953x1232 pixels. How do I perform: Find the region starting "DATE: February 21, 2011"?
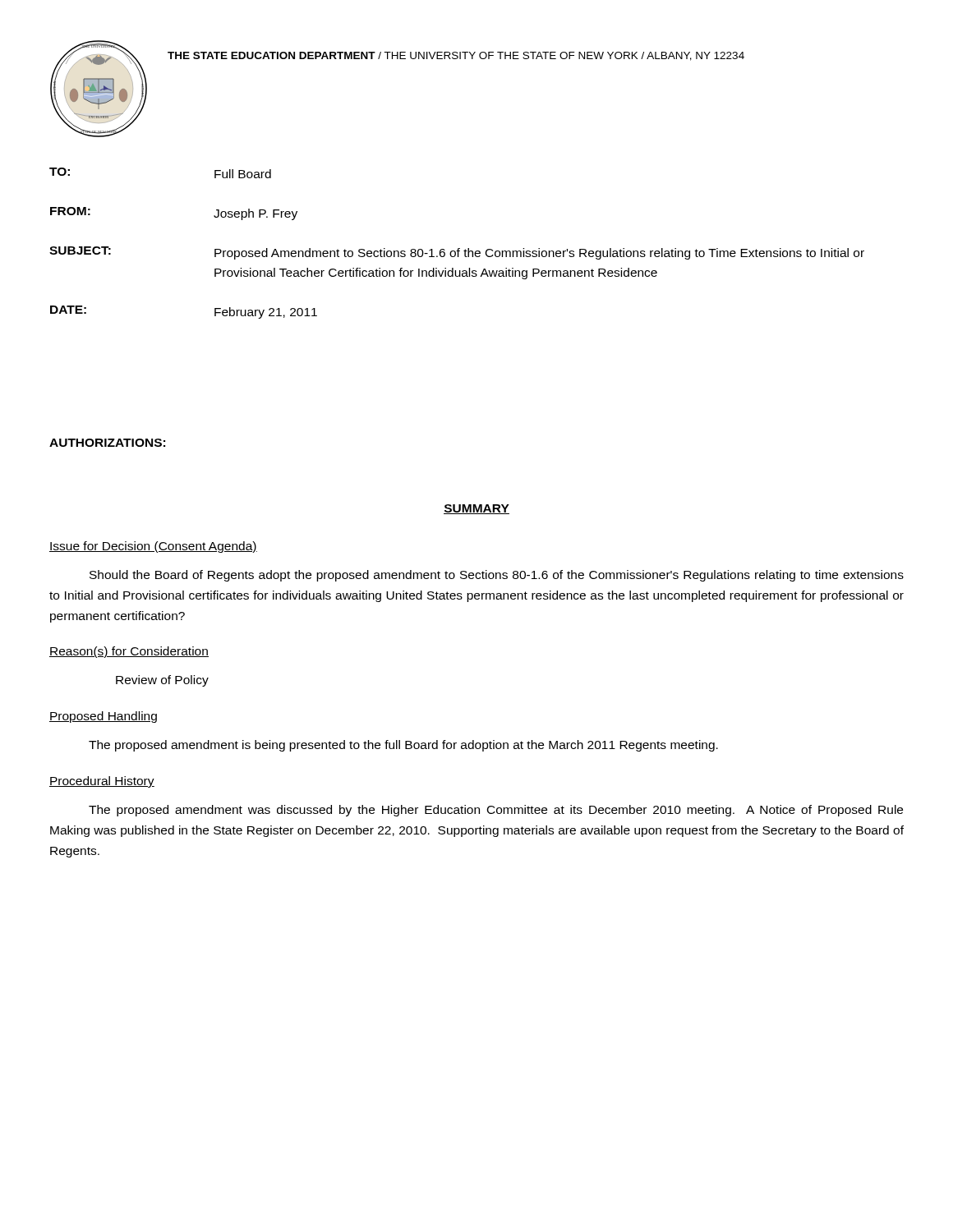tap(71, 312)
